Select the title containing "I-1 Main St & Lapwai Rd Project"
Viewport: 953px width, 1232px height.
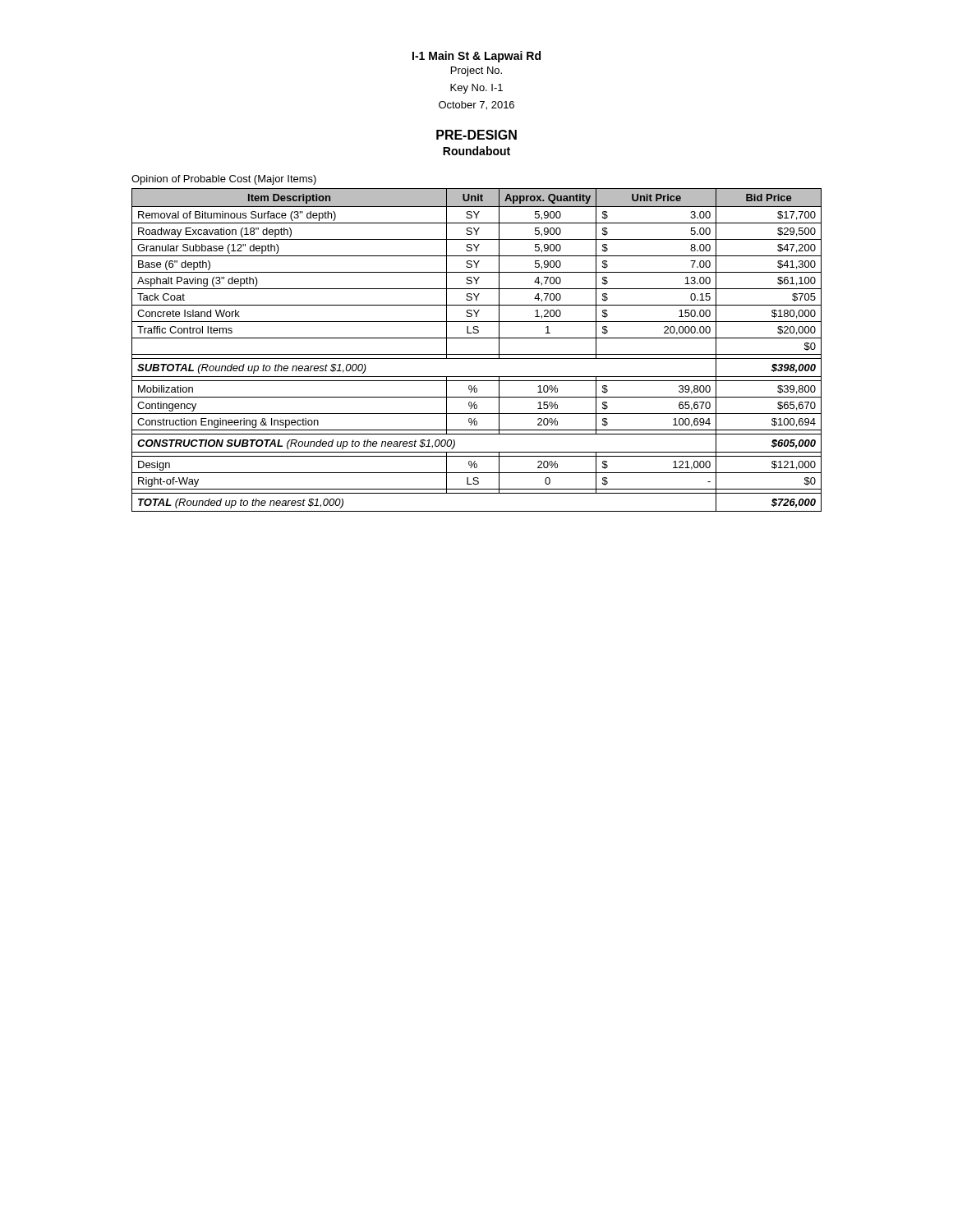476,81
